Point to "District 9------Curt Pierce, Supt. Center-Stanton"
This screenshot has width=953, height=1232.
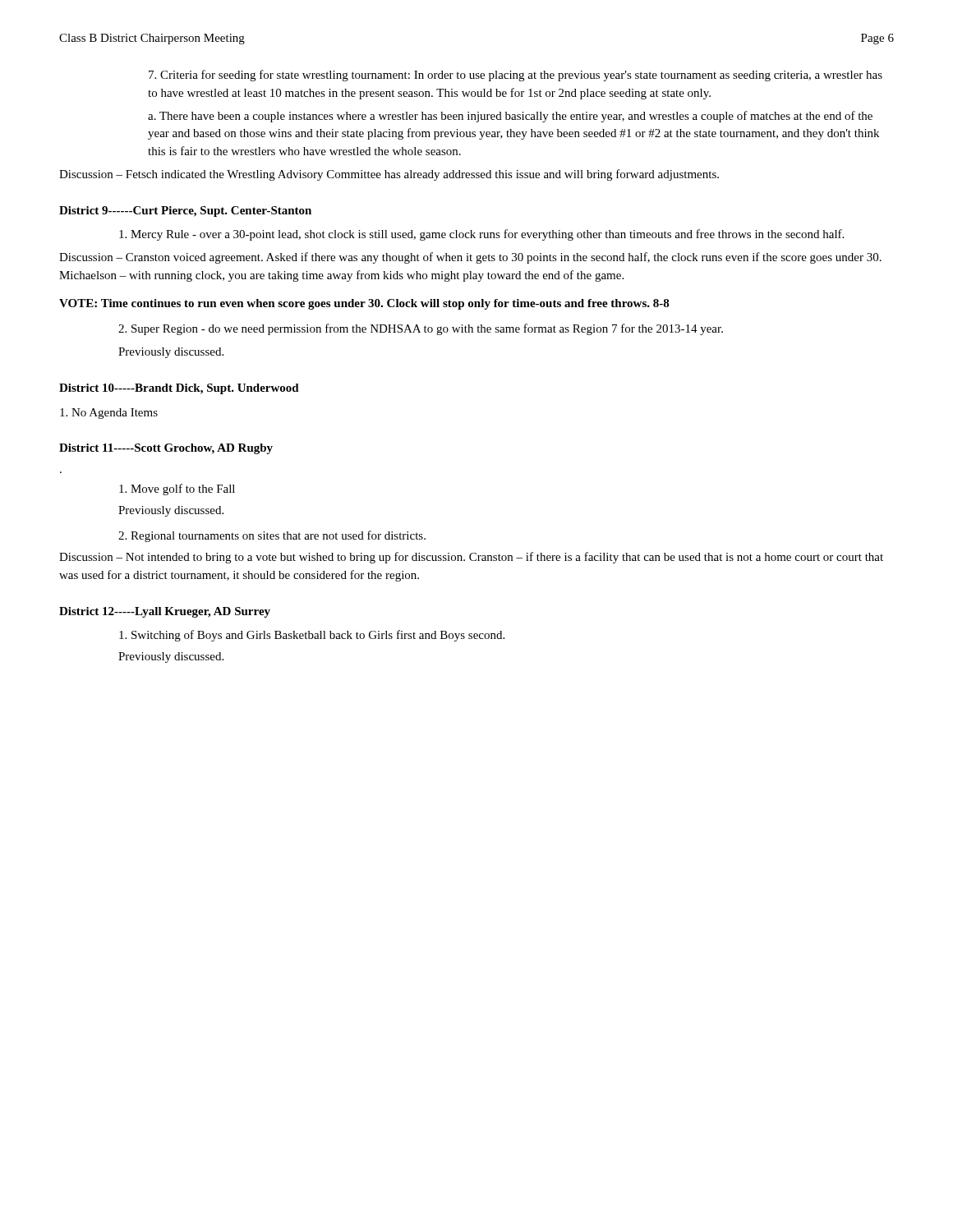tap(185, 210)
